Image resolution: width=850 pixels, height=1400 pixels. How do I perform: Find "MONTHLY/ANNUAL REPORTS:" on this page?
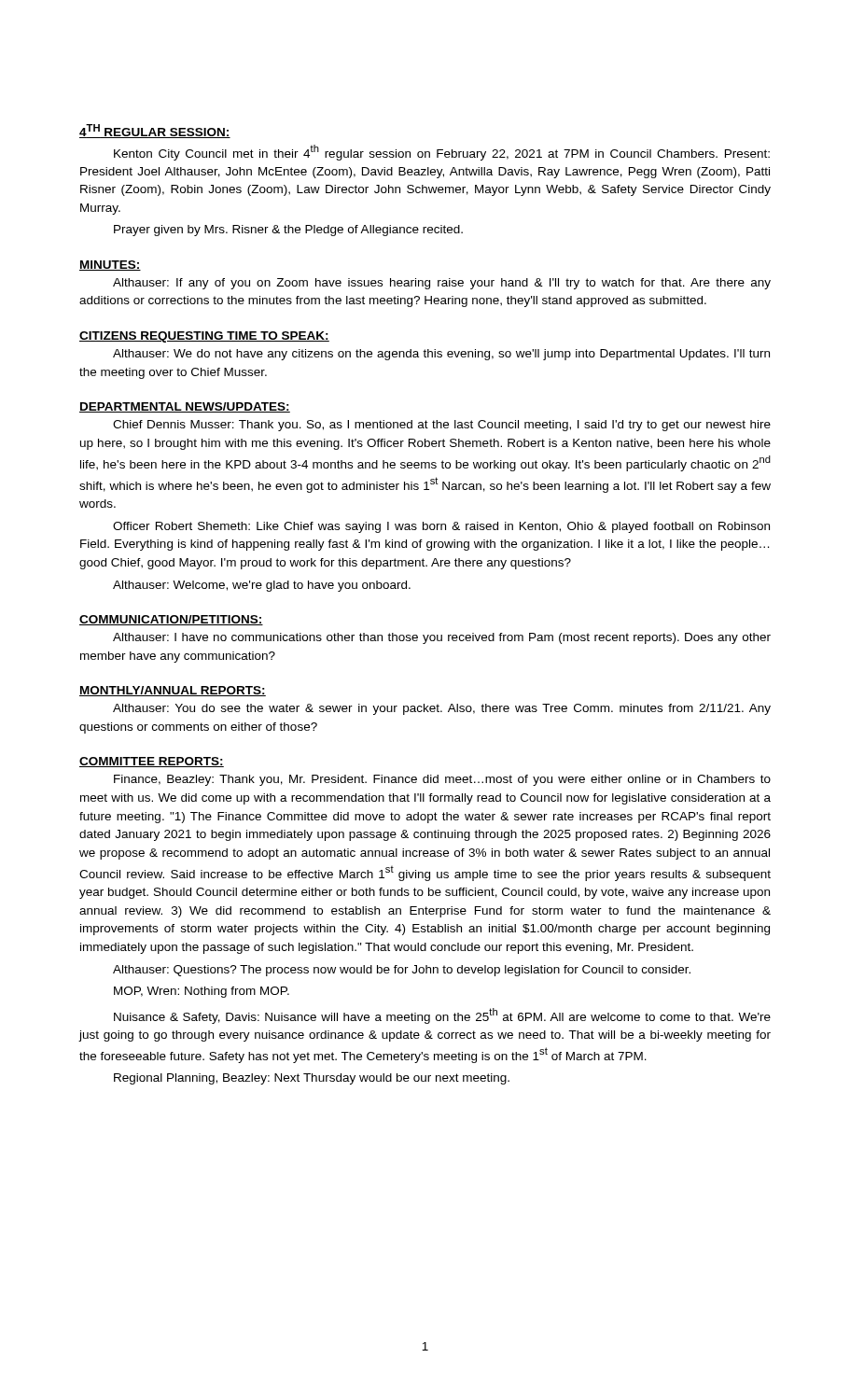[172, 690]
